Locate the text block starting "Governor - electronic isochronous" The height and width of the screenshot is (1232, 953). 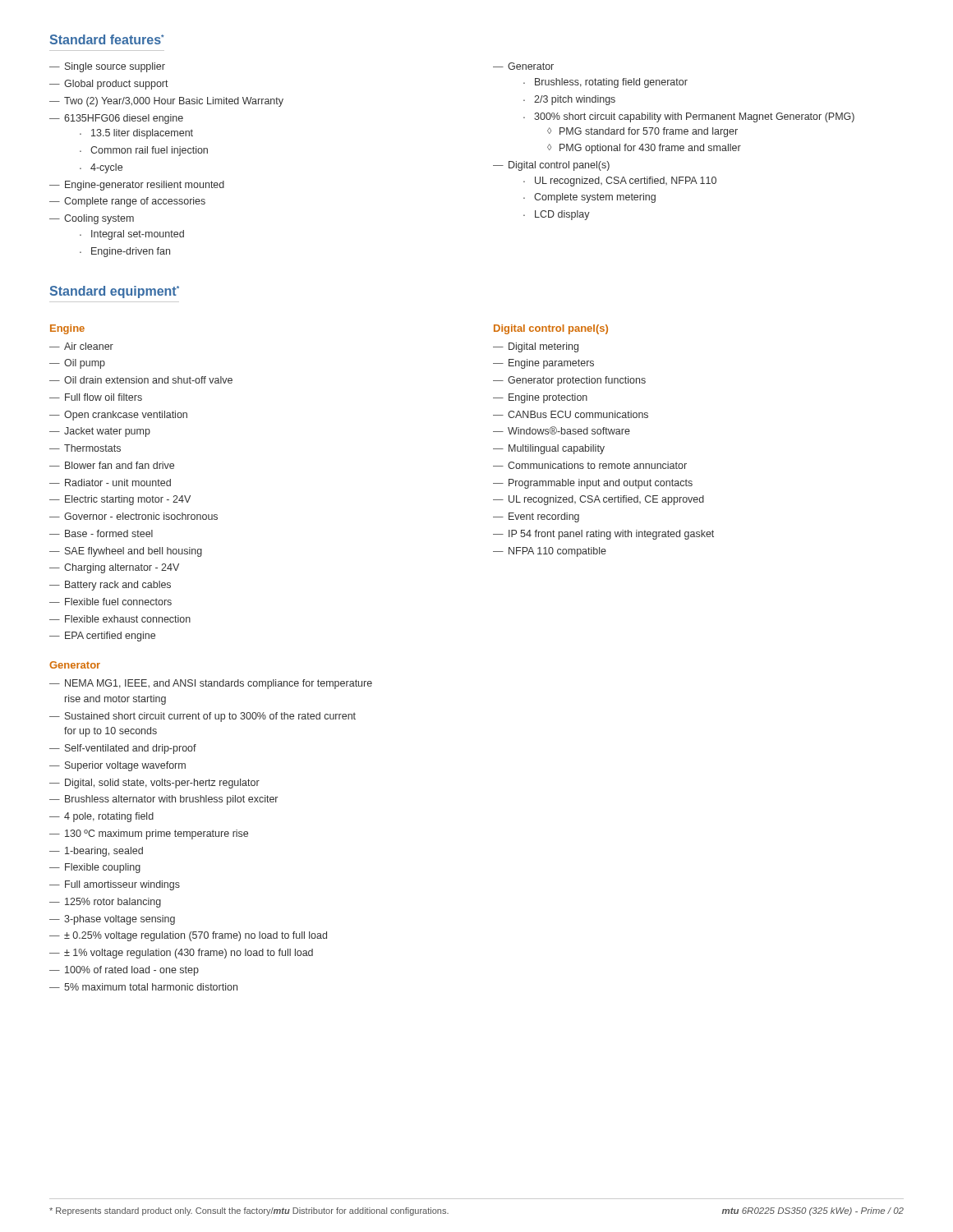141,517
